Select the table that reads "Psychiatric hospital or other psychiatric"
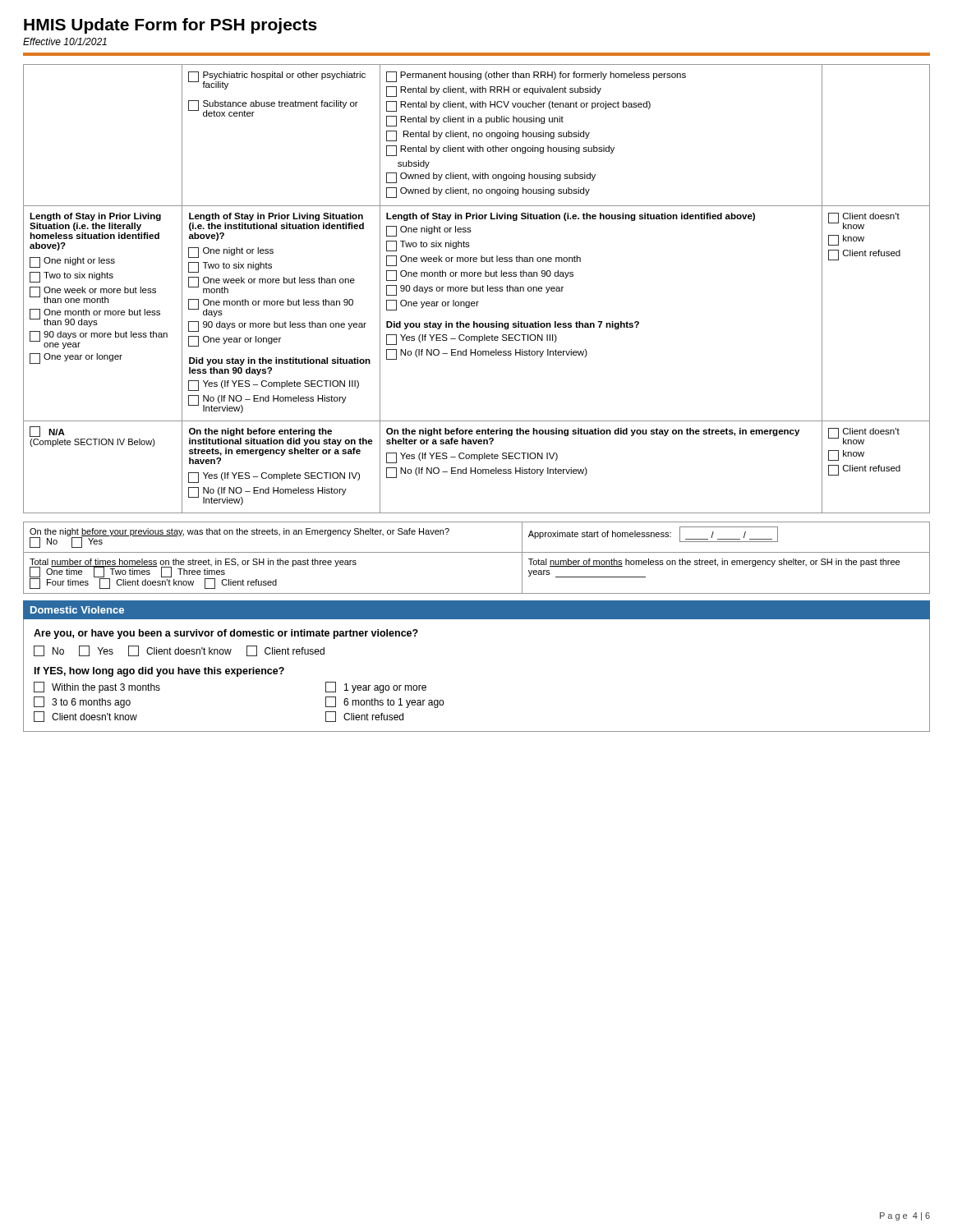 [x=476, y=289]
